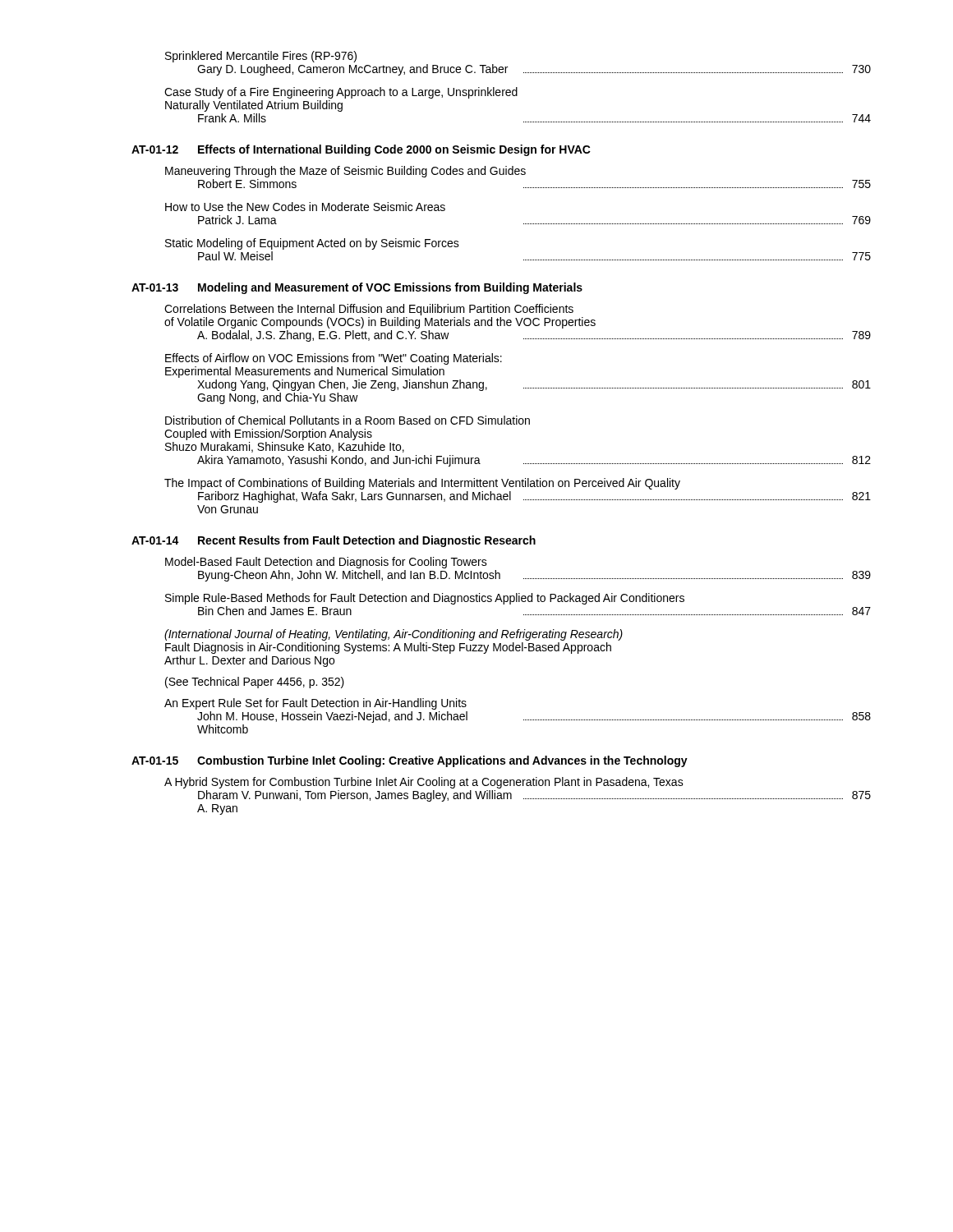Screen dimensions: 1232x953
Task: Select the text block starting "Model-Based Fault Detection and Diagnosis for Cooling"
Action: pos(518,568)
